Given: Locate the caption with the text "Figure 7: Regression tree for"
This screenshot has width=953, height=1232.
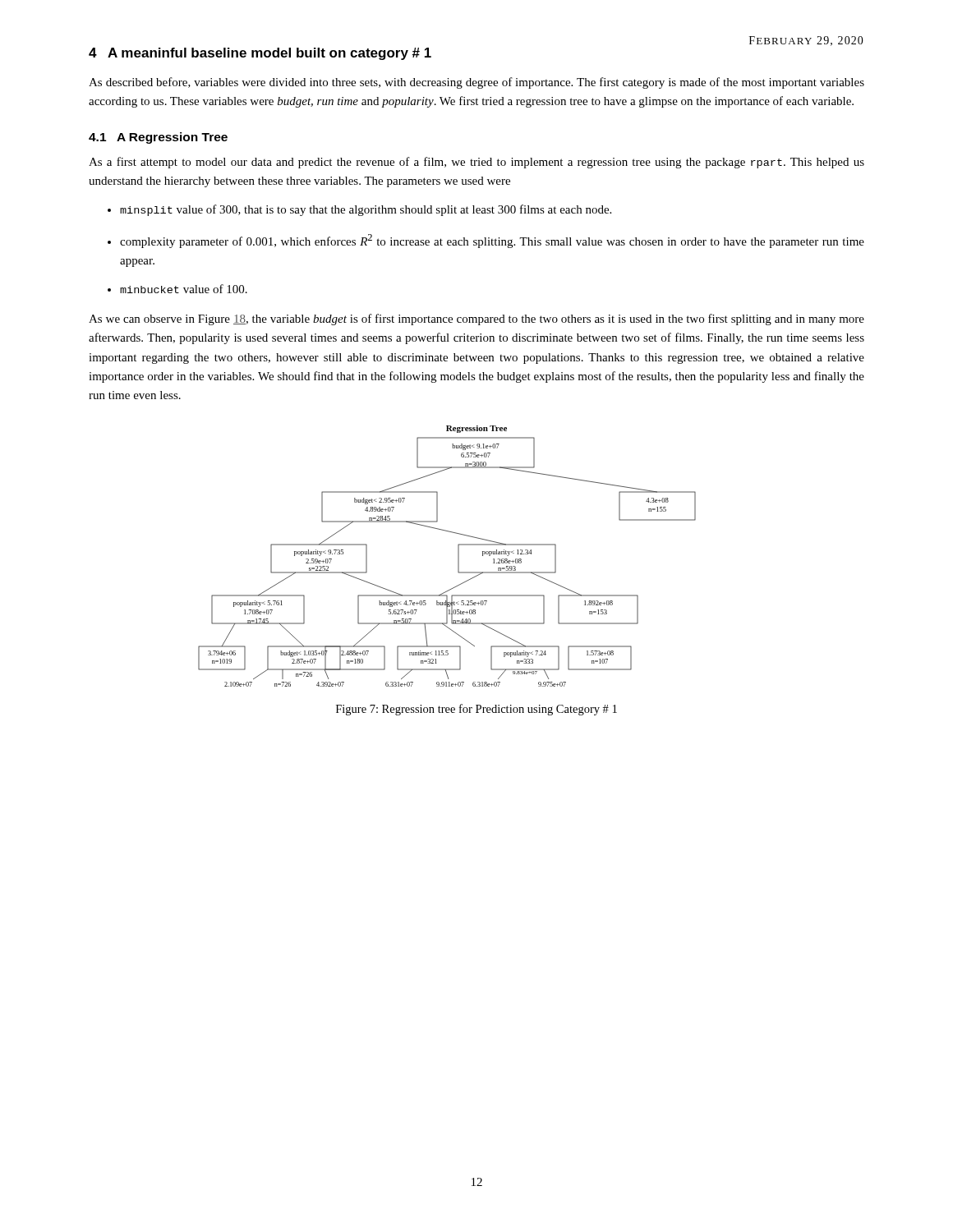Looking at the screenshot, I should pos(476,709).
